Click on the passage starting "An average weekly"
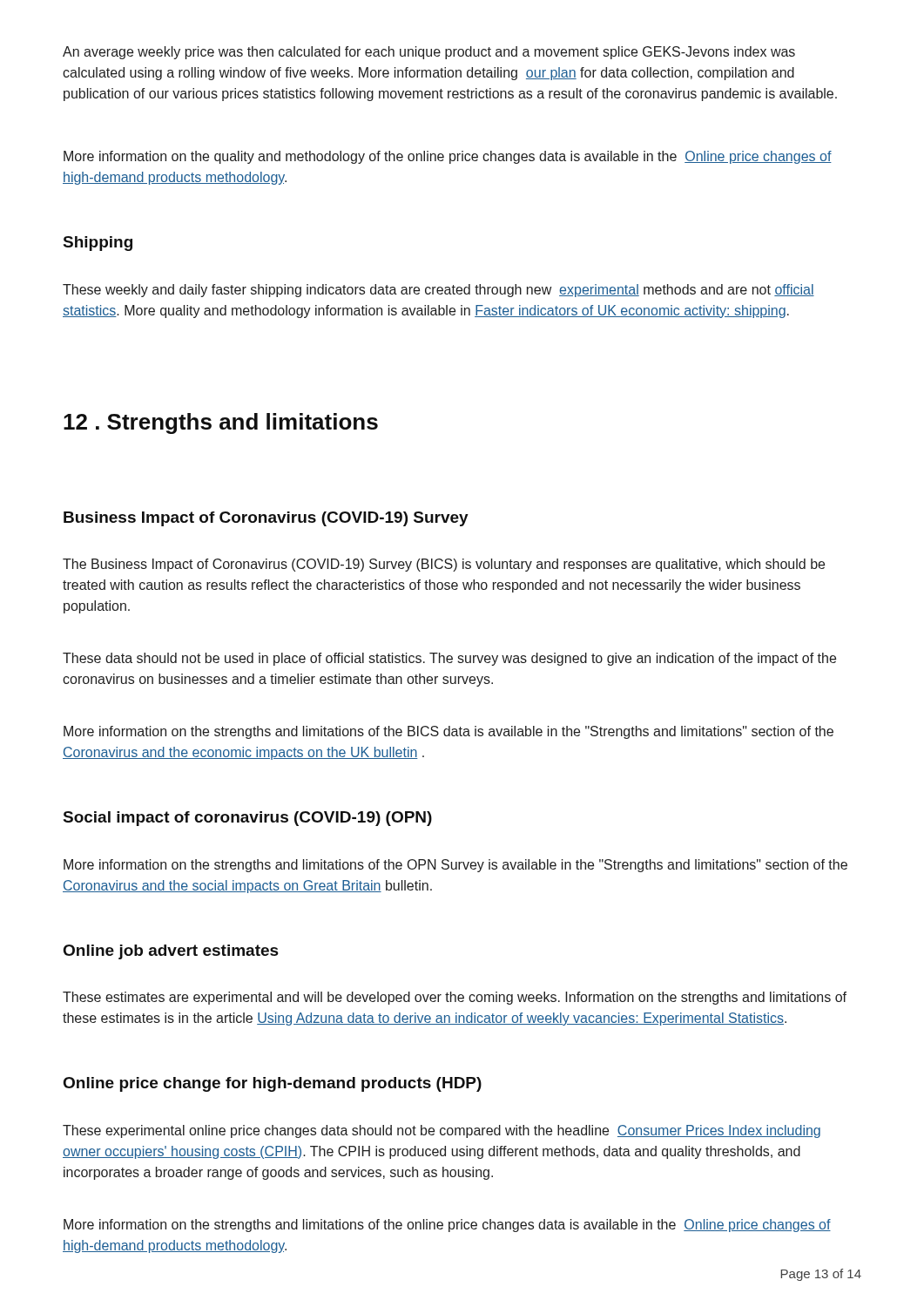This screenshot has width=924, height=1307. click(x=462, y=73)
